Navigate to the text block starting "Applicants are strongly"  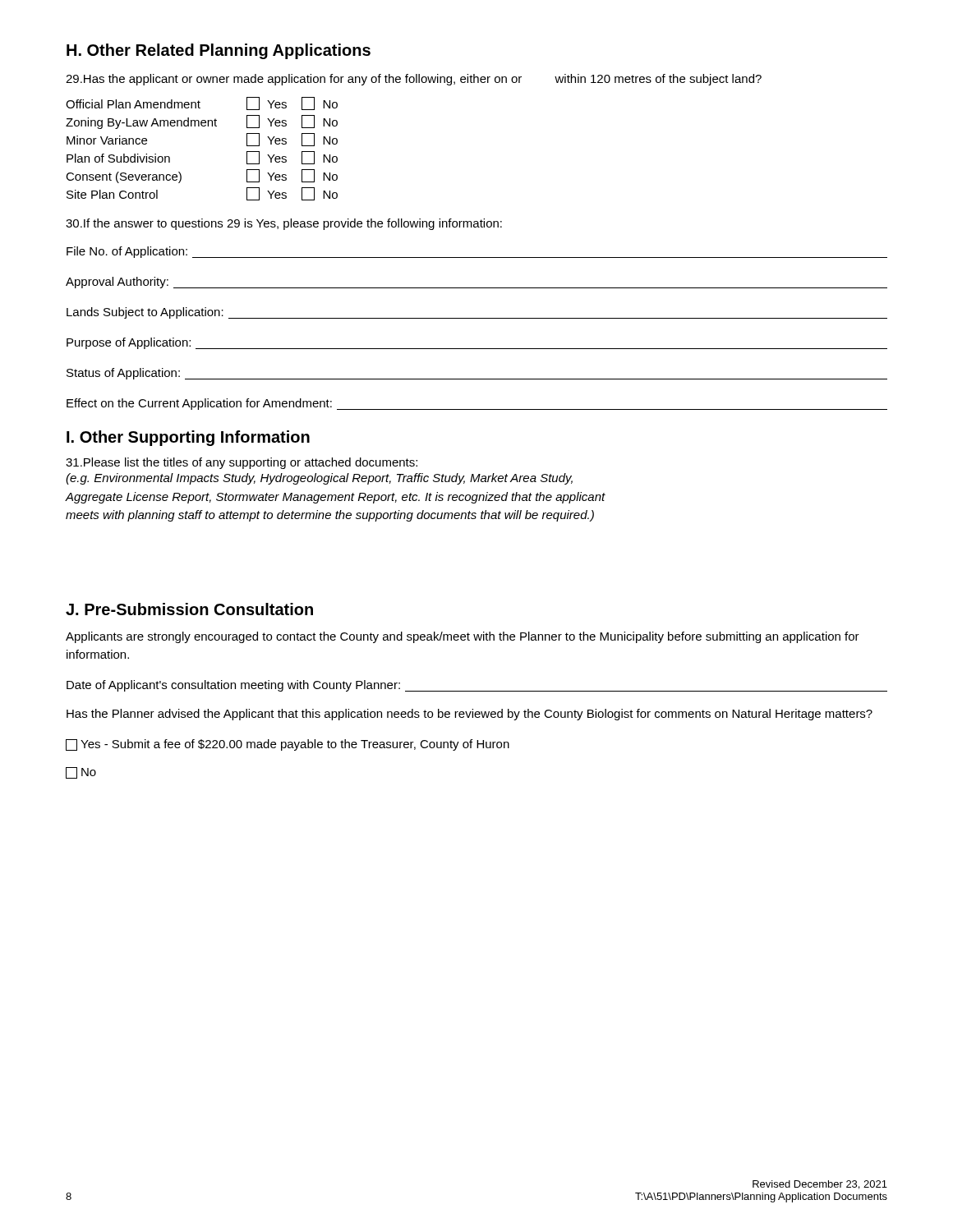tap(462, 645)
